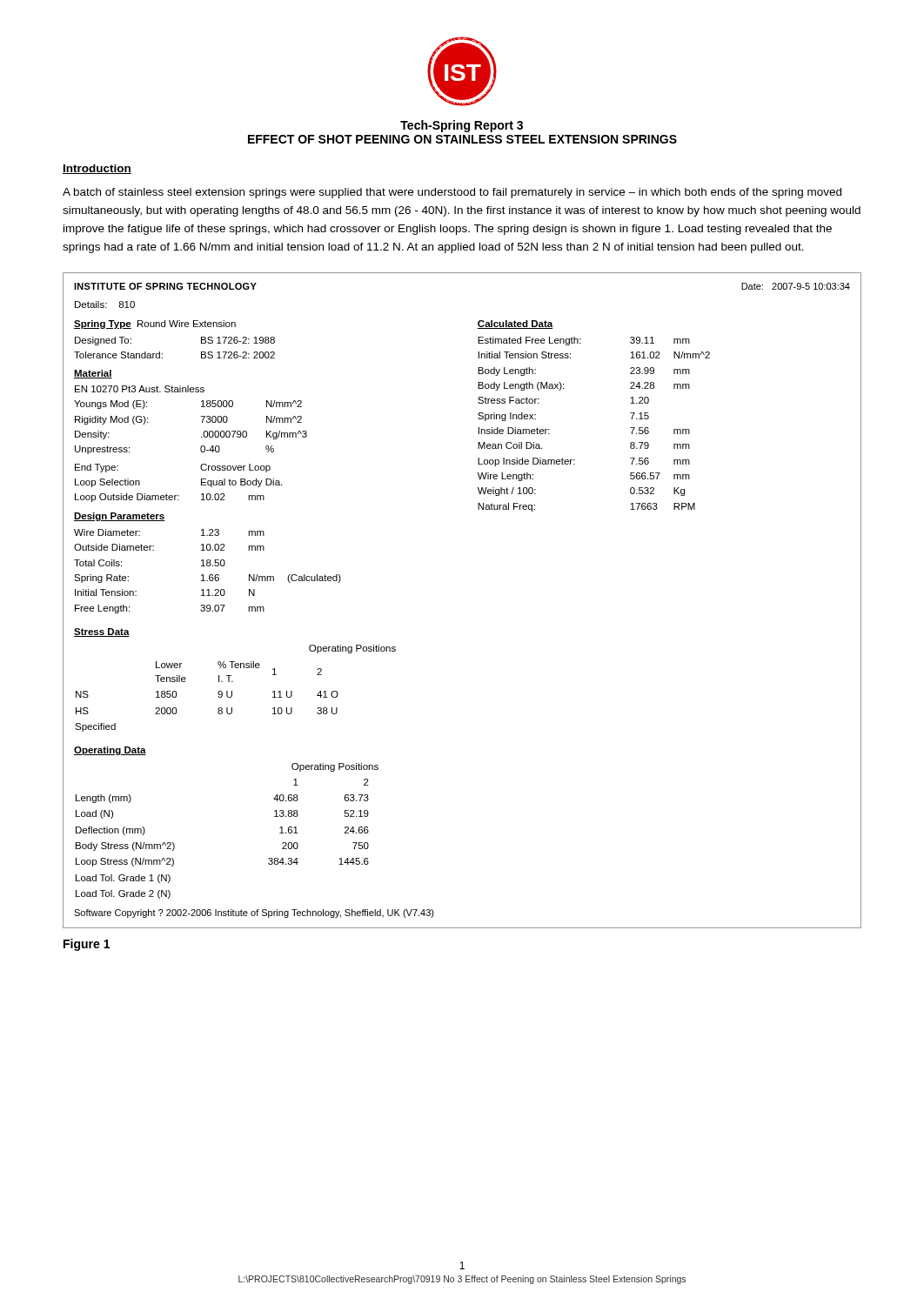The height and width of the screenshot is (1305, 924).
Task: Click where it says "Figure 1"
Action: 86,944
